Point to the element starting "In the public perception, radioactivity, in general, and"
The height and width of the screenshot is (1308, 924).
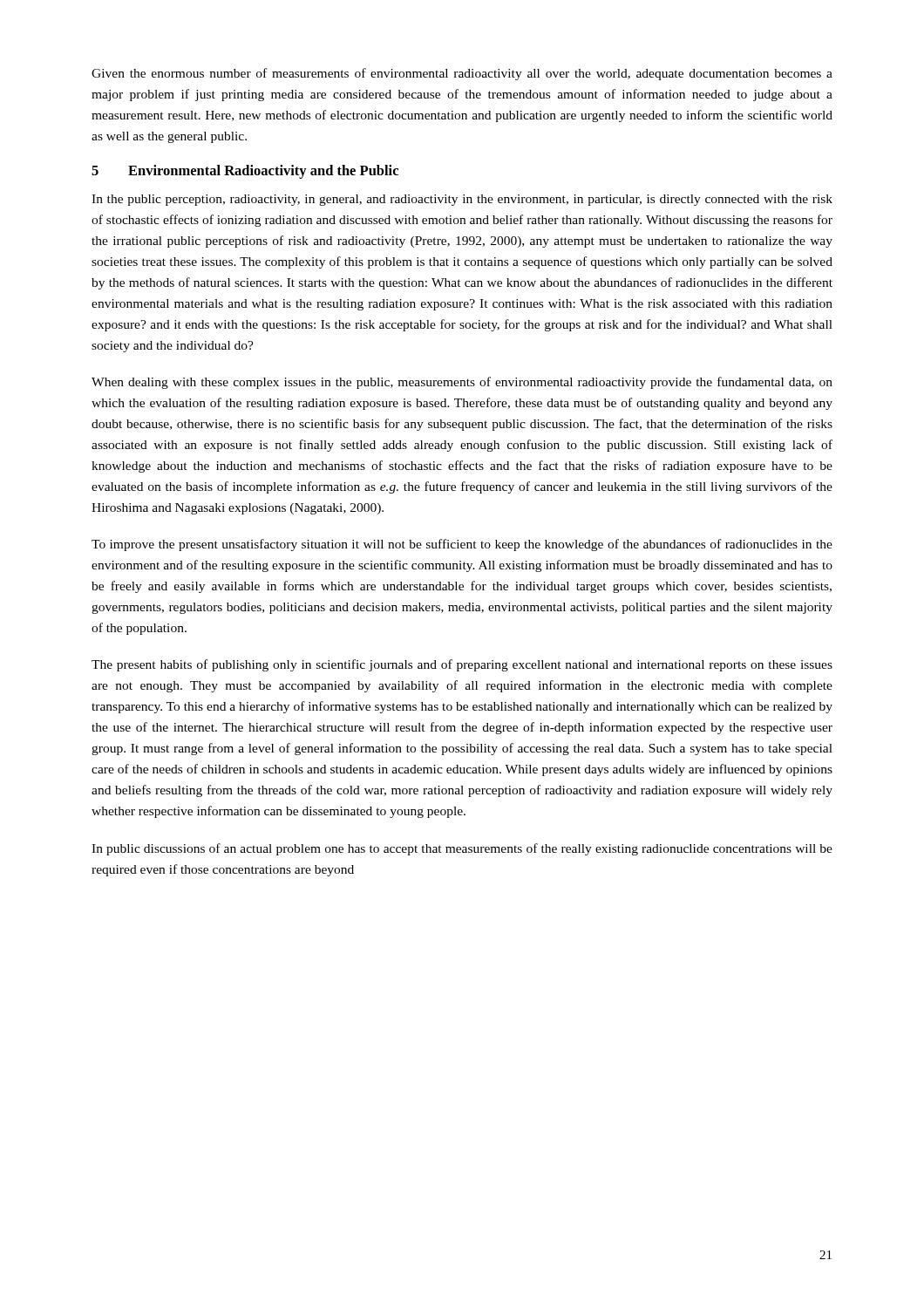coord(462,272)
